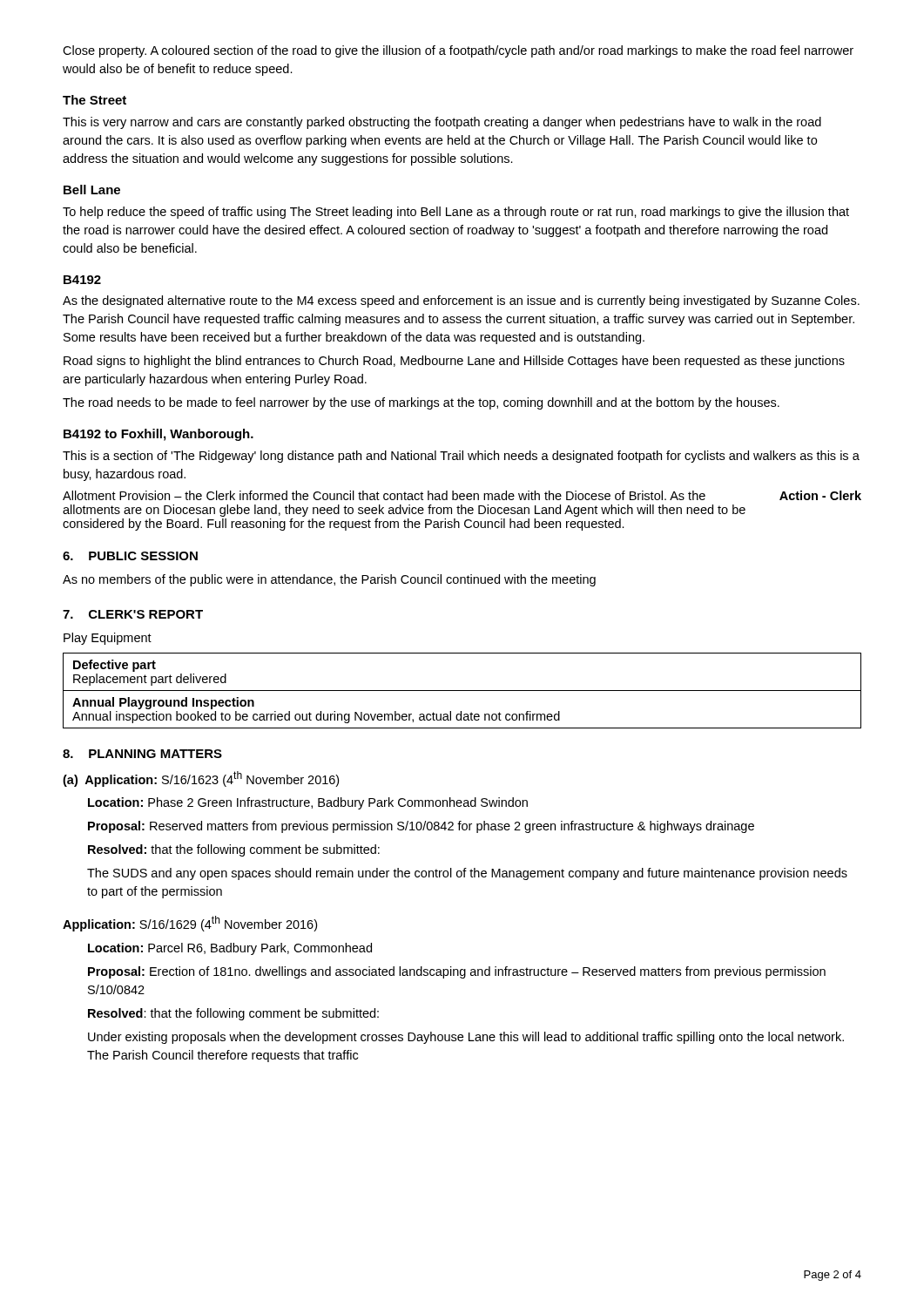Click the passage that begins "Close property. A coloured"

[462, 60]
